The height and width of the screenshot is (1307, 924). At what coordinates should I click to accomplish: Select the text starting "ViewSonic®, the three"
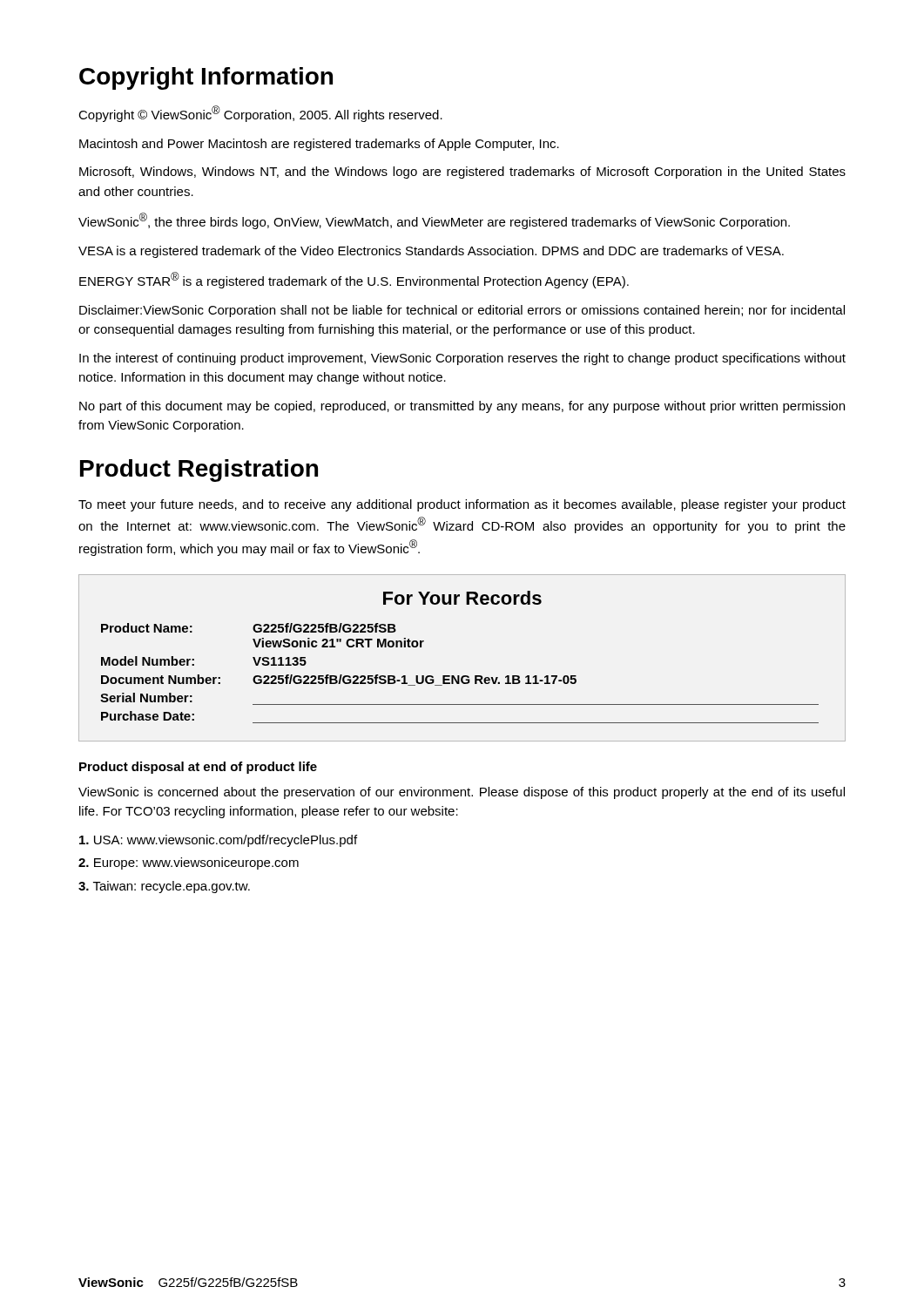point(462,221)
